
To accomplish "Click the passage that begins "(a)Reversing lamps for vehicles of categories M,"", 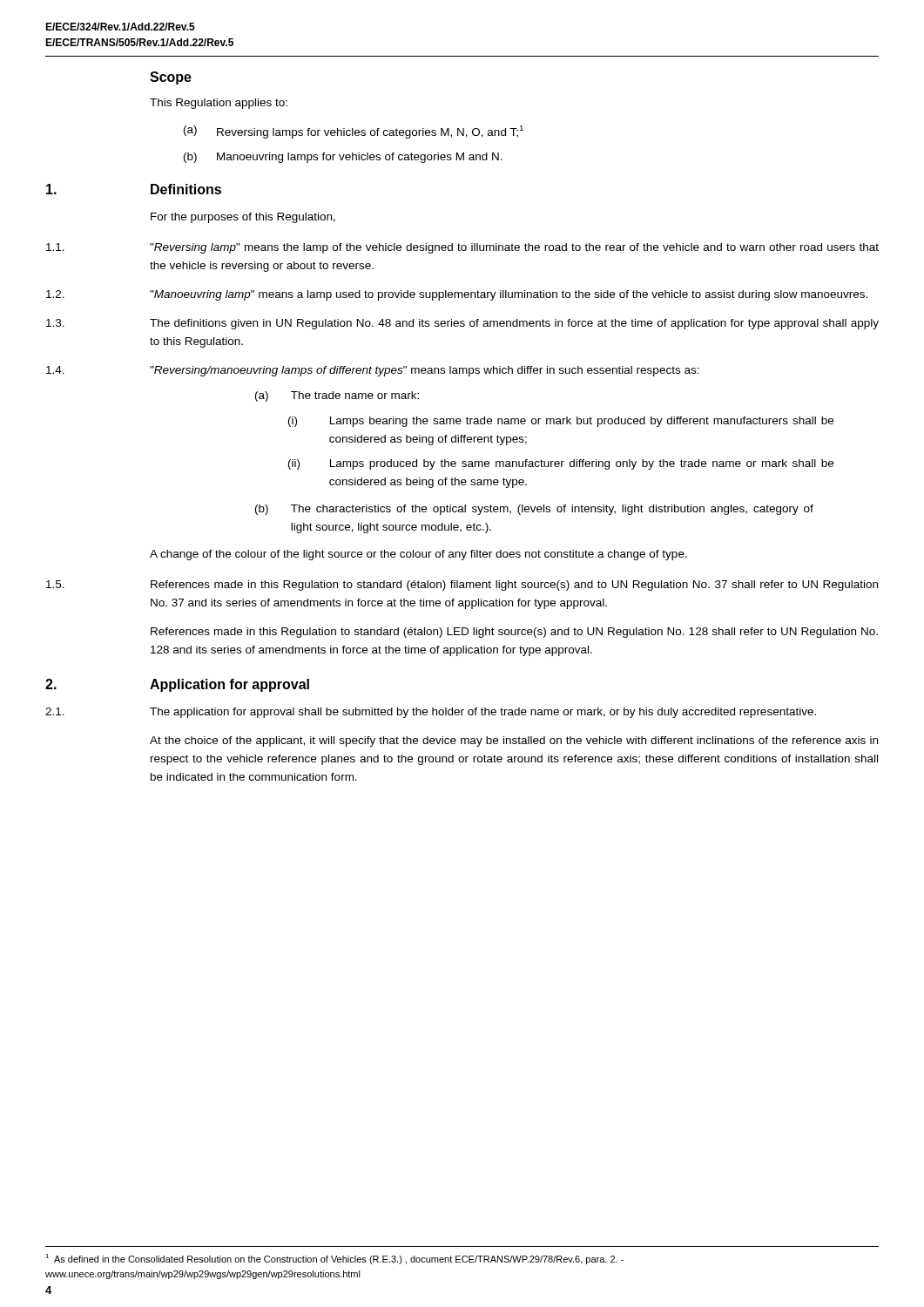I will 513,131.
